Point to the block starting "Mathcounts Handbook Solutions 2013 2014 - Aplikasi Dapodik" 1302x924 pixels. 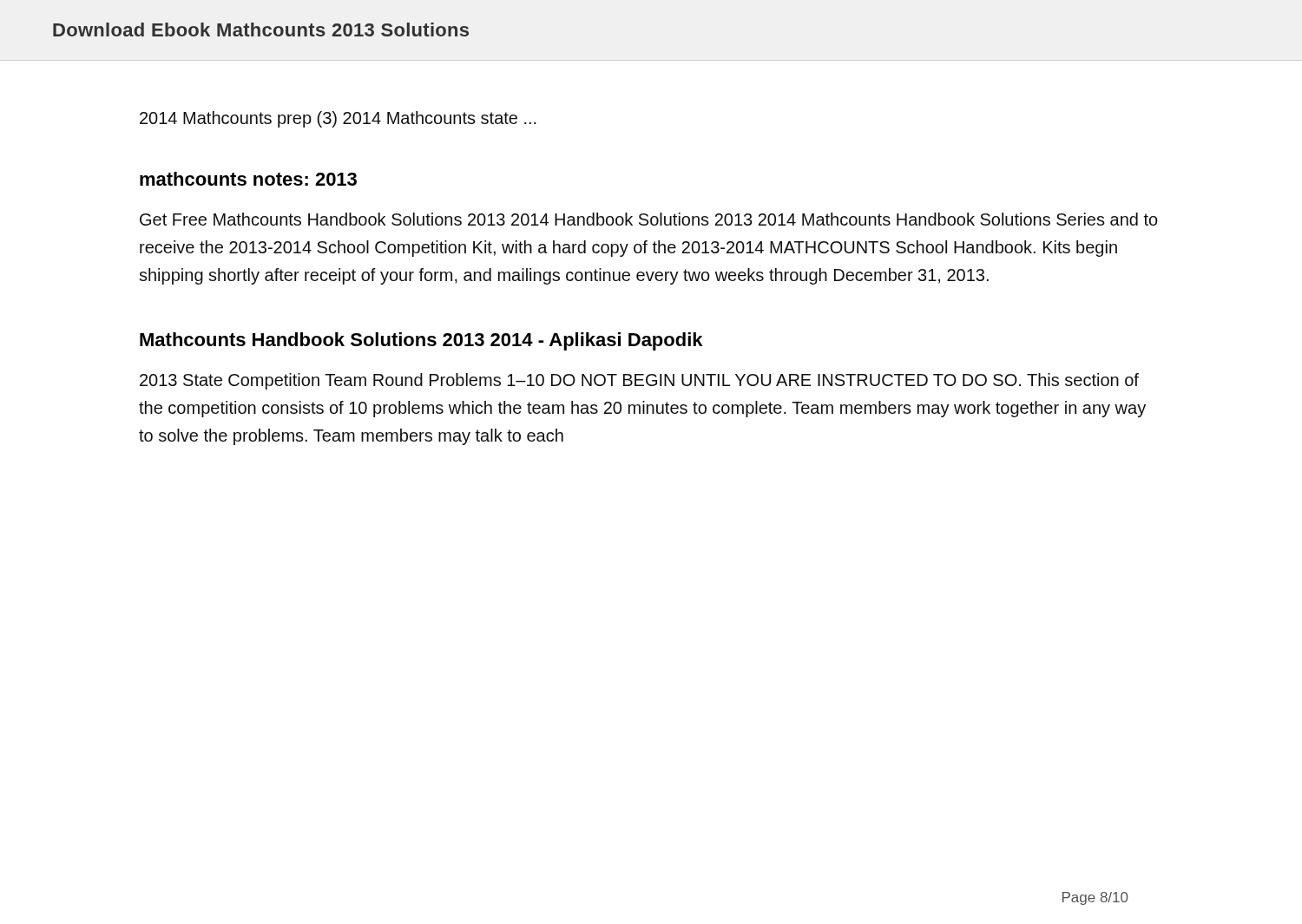click(421, 340)
